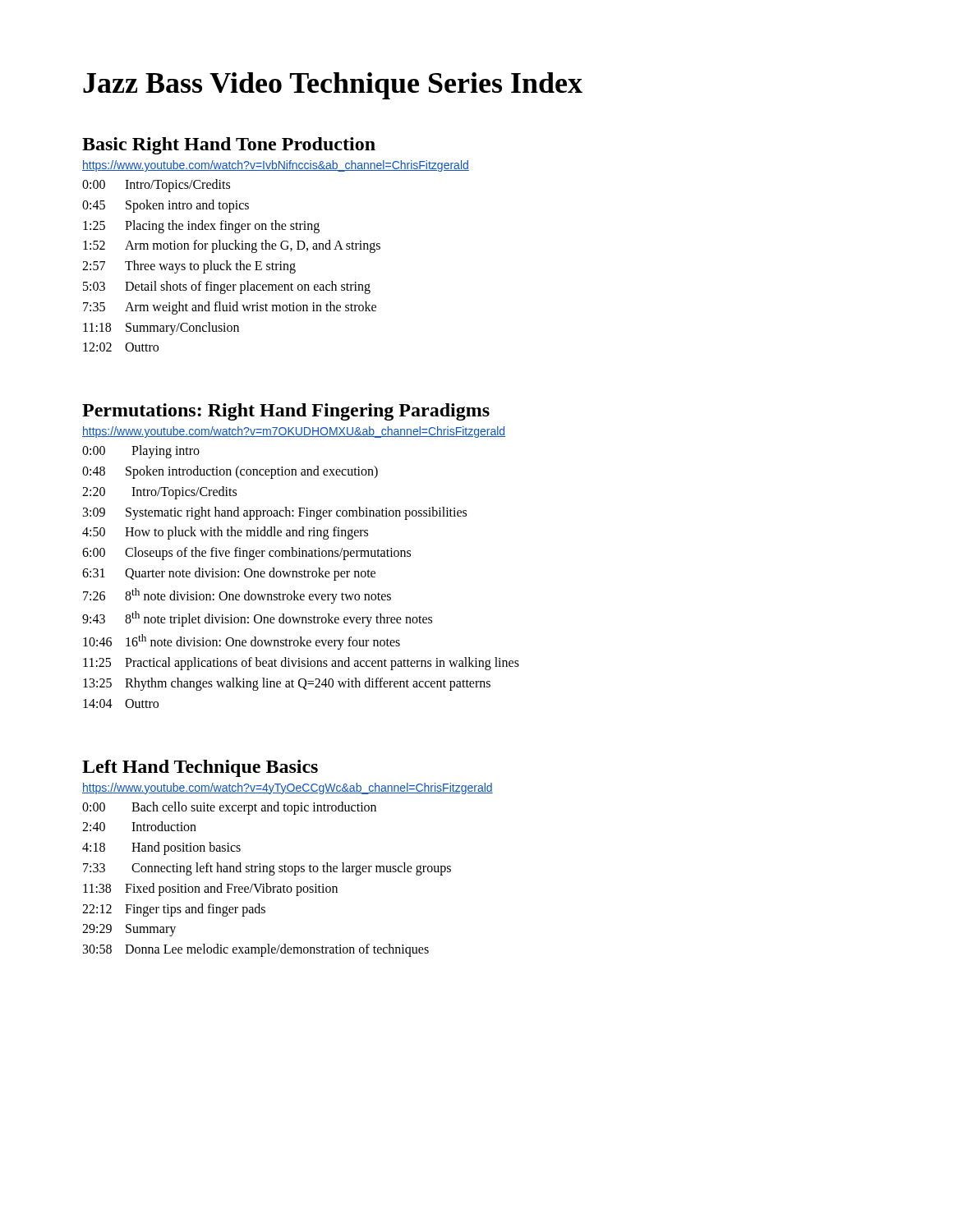Find the element starting "2:40 Introduction"
The height and width of the screenshot is (1232, 953).
[139, 828]
